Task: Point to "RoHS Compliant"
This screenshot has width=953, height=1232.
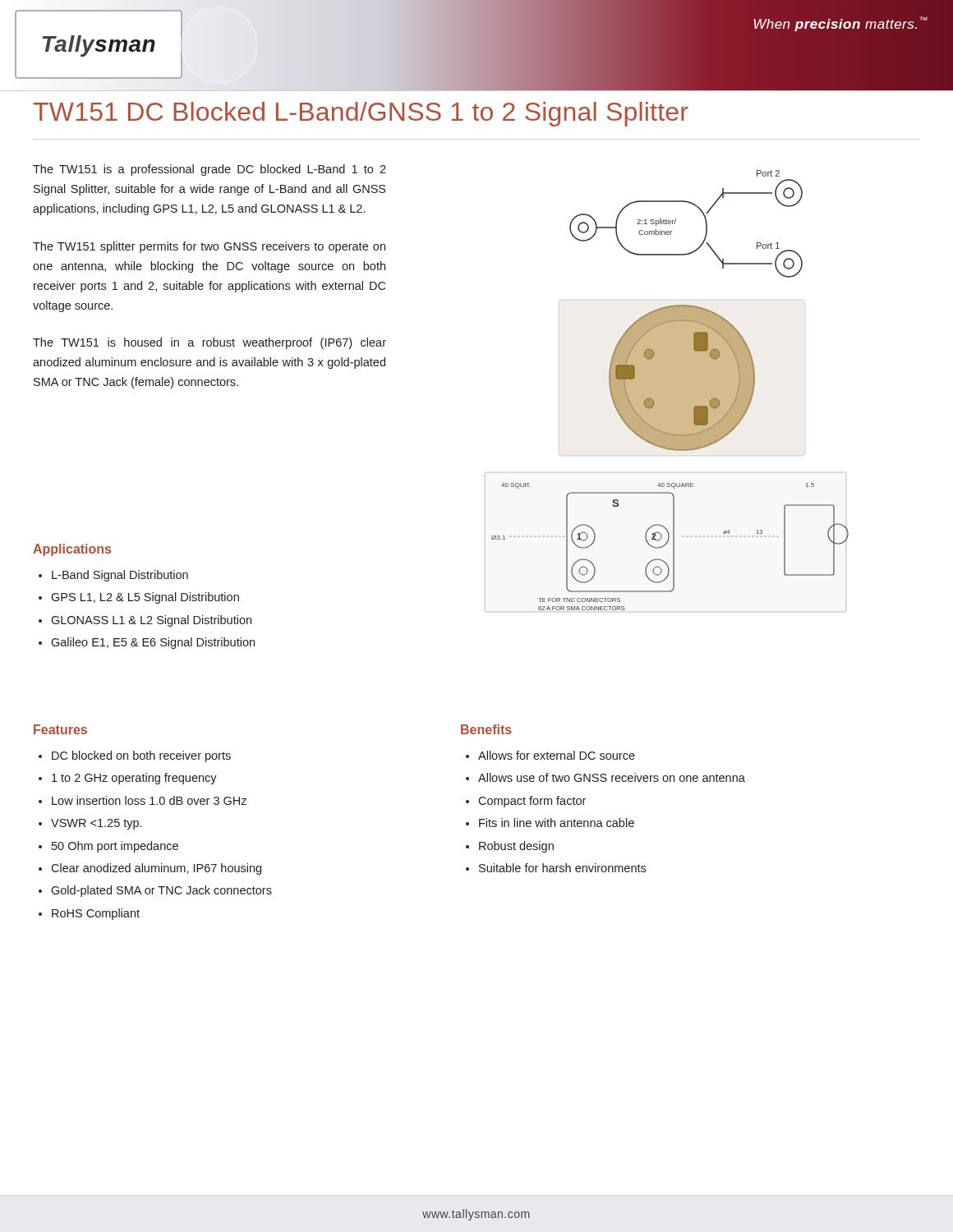Action: [95, 913]
